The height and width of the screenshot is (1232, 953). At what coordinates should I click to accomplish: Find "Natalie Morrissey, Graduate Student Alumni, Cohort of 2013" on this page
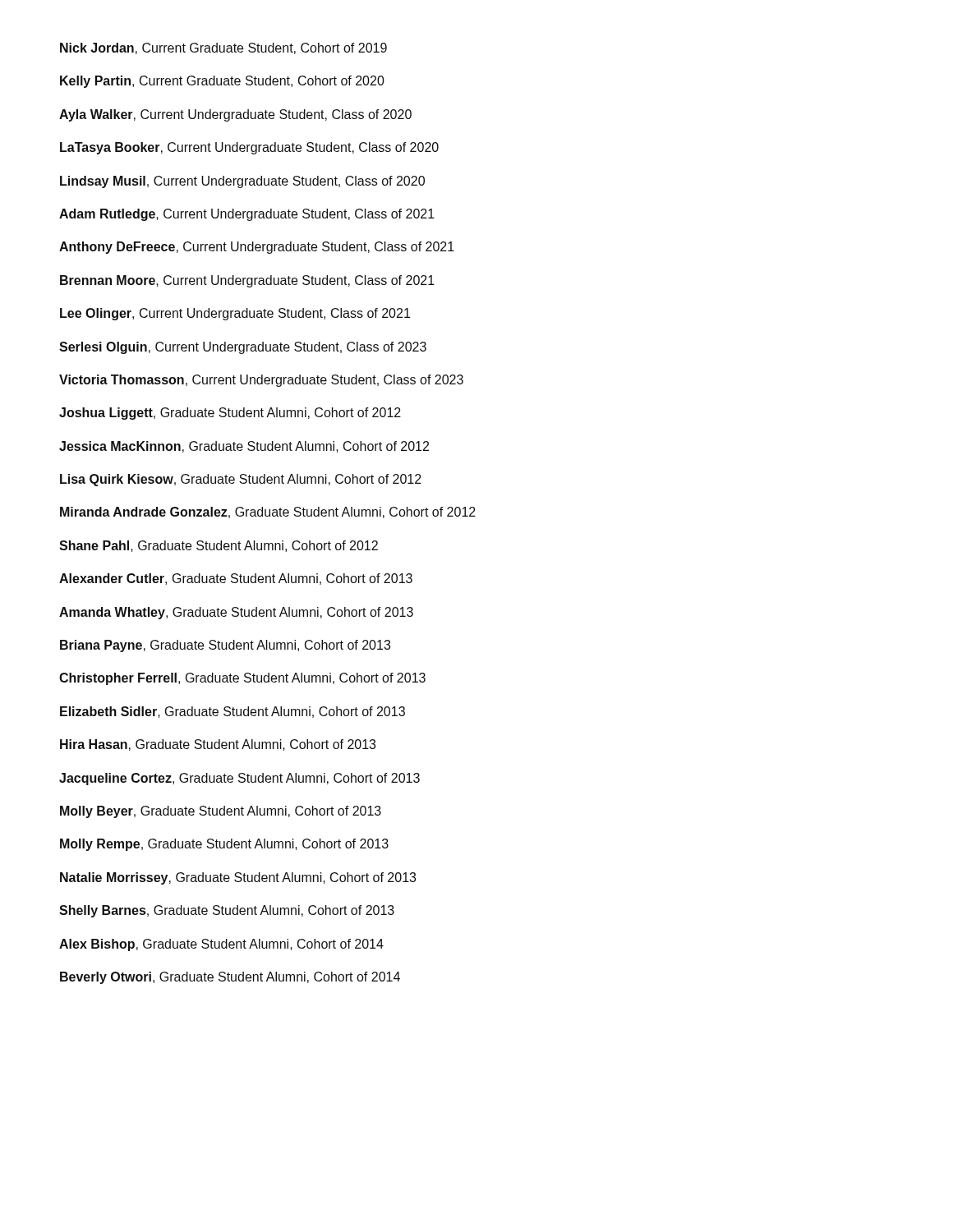(238, 877)
